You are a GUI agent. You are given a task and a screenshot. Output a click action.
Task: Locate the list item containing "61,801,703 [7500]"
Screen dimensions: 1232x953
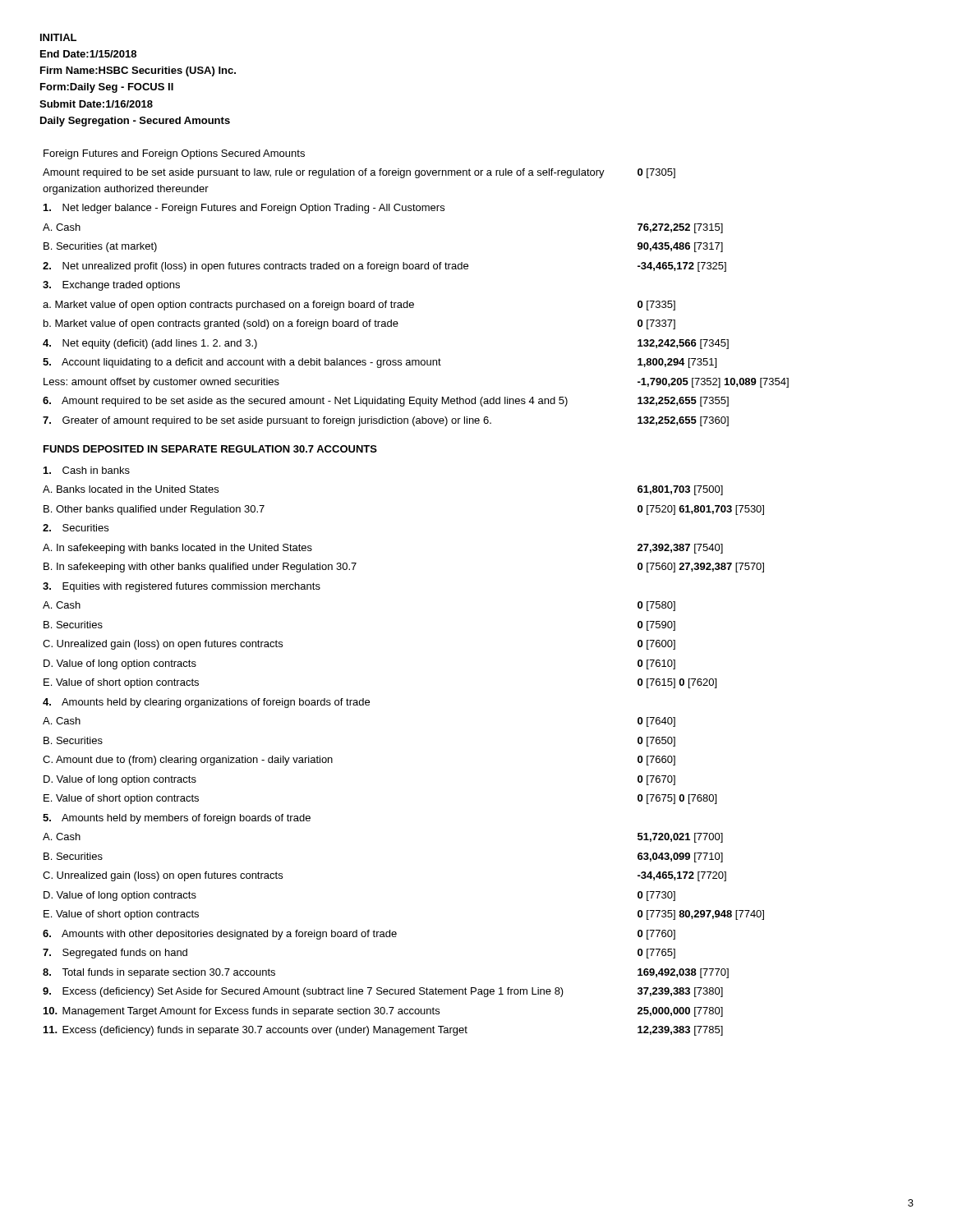click(x=680, y=489)
